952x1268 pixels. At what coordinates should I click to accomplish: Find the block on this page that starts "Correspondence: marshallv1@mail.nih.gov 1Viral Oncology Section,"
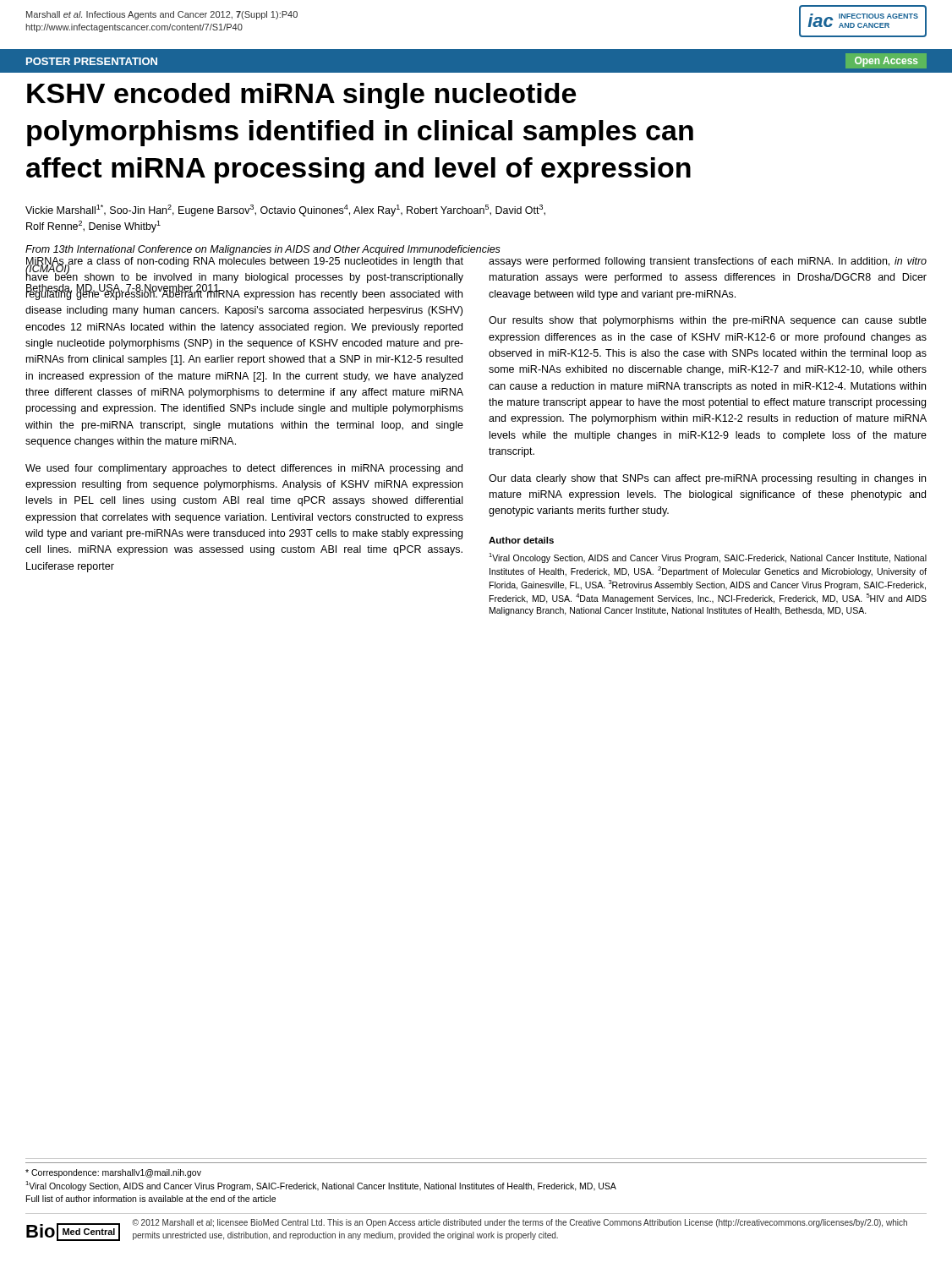[x=321, y=1186]
